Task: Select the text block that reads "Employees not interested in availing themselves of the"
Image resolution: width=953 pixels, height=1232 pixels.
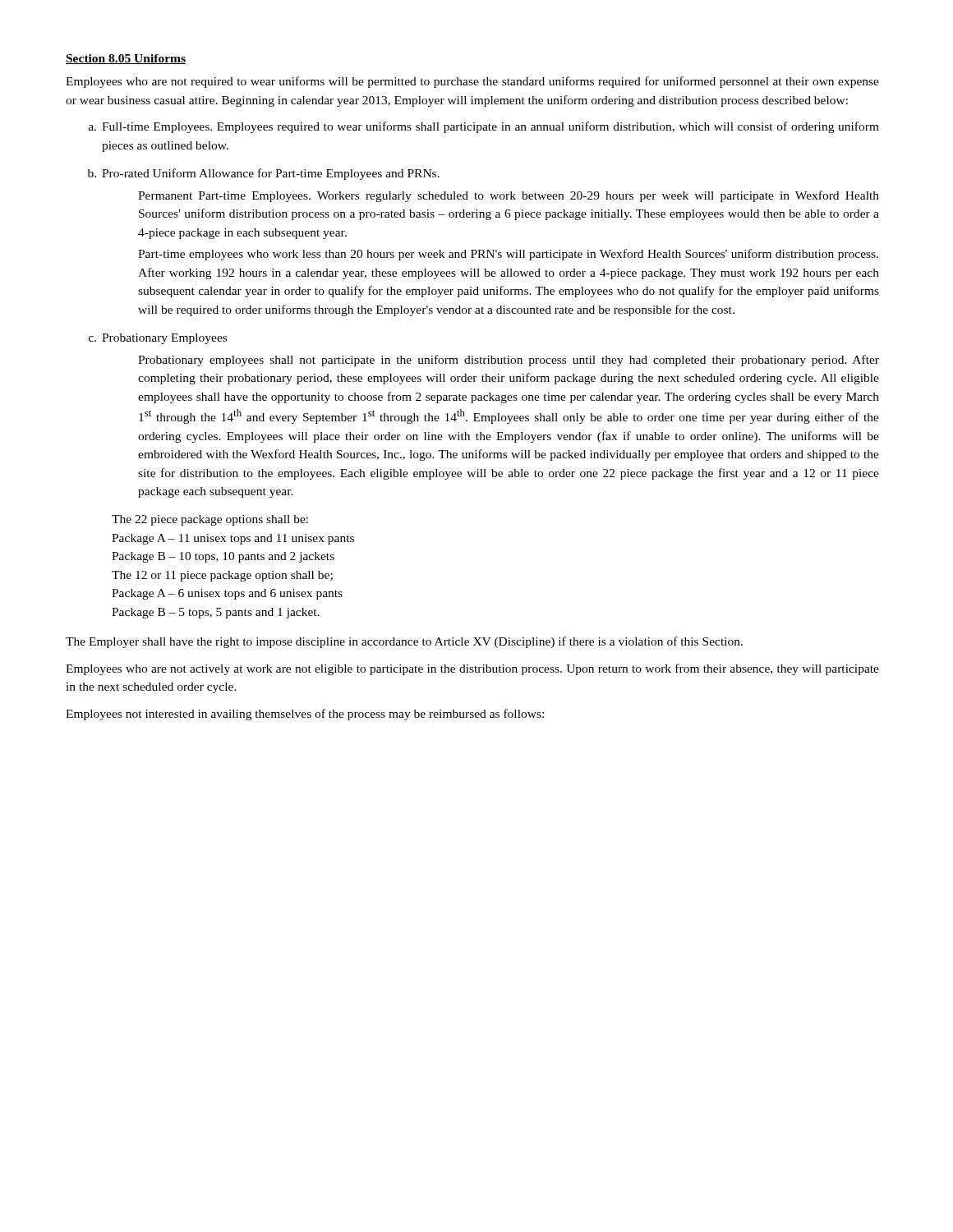Action: pos(305,713)
